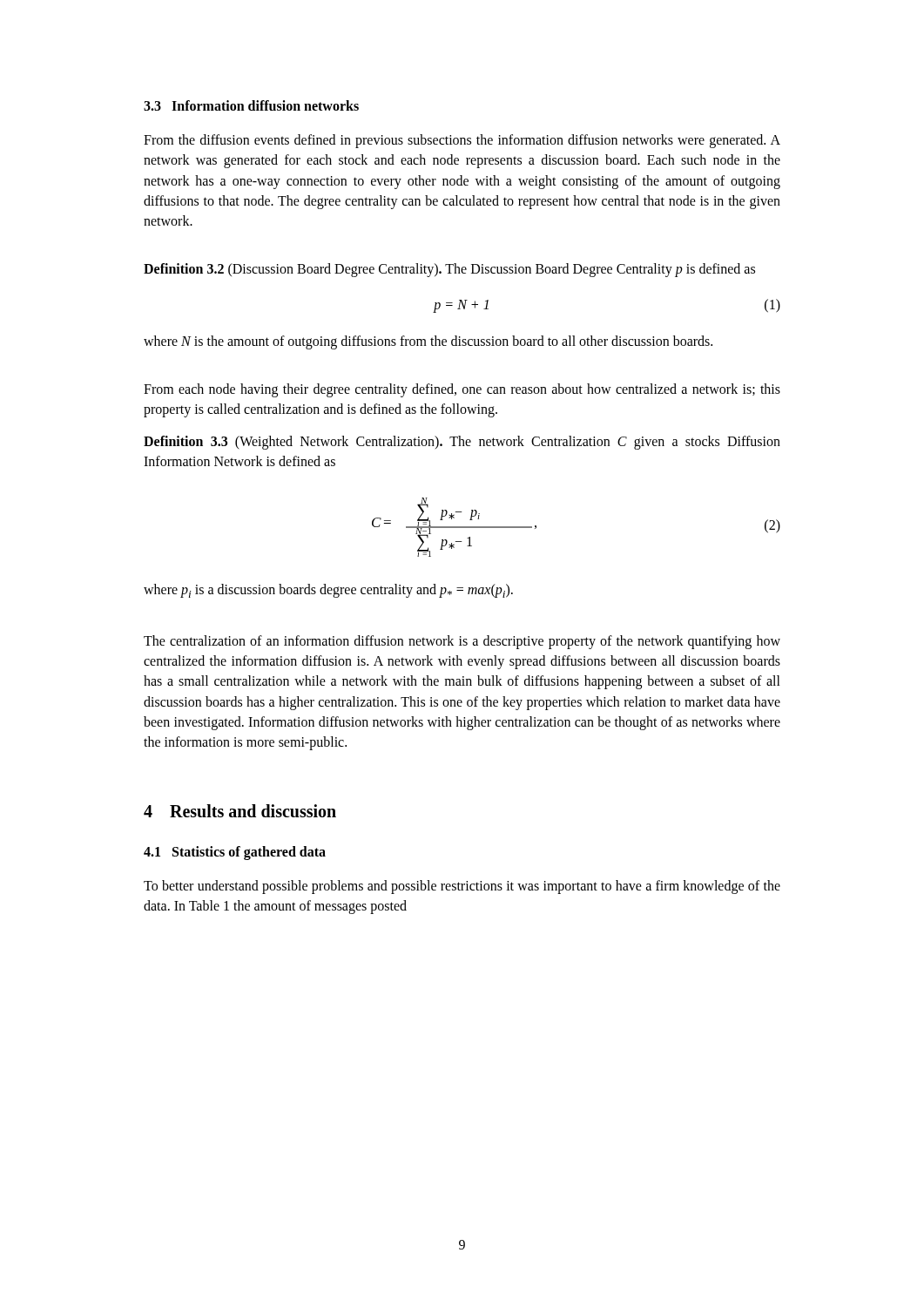Locate the text block with the text "The centralization of"
This screenshot has height=1307, width=924.
point(462,691)
